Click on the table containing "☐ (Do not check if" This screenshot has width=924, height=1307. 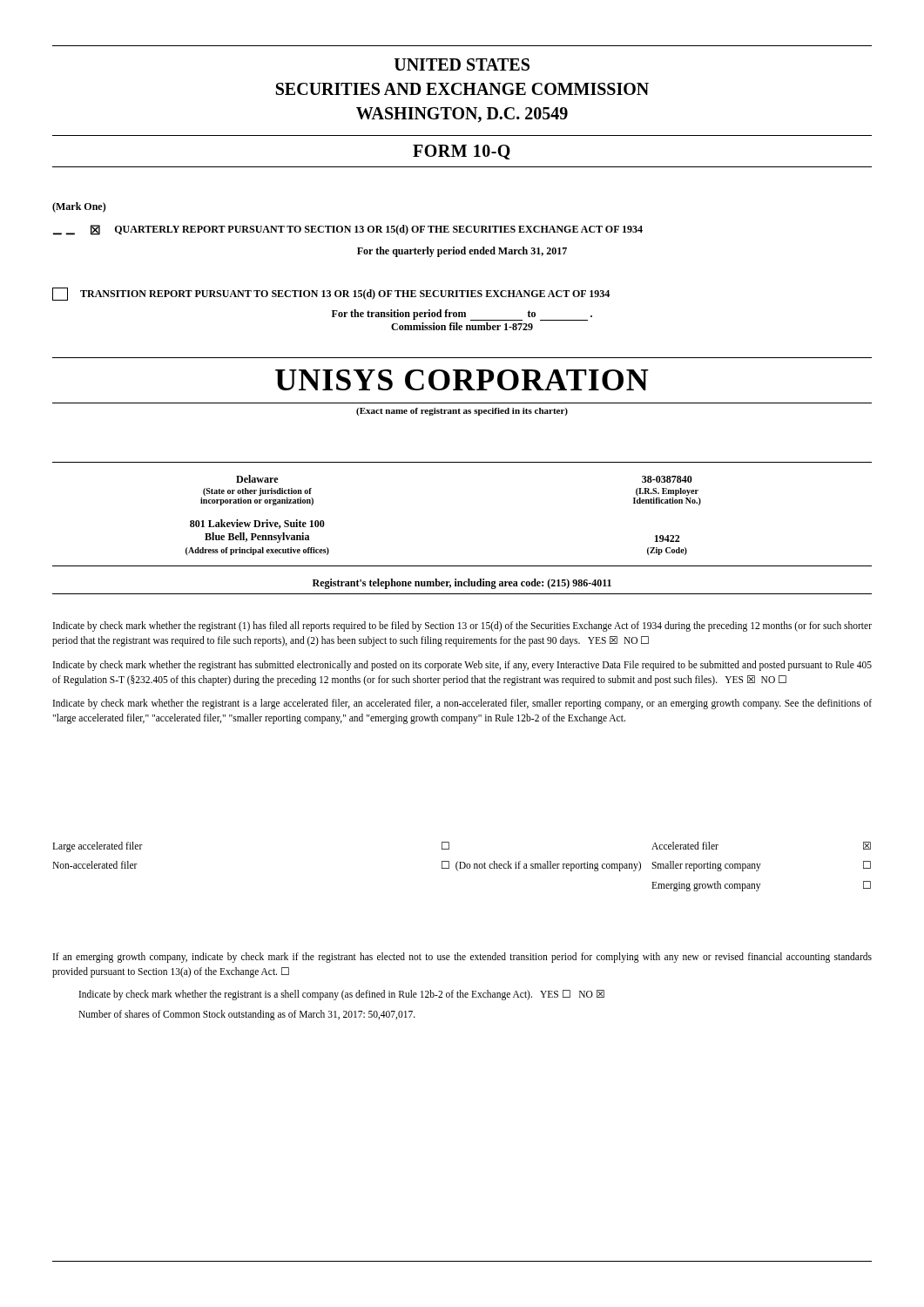pyautogui.click(x=462, y=866)
